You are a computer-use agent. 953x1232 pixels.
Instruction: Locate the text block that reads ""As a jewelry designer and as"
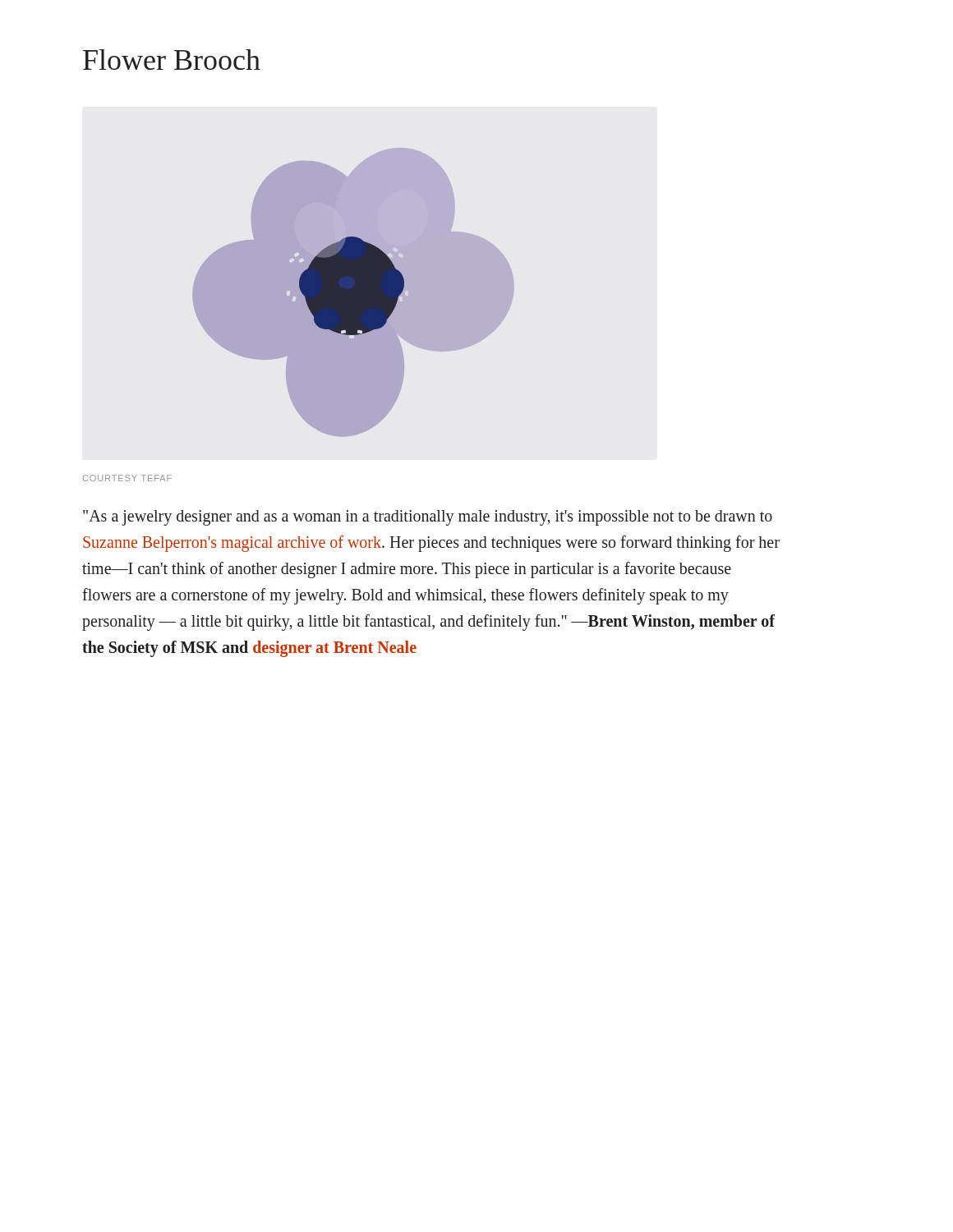click(431, 582)
